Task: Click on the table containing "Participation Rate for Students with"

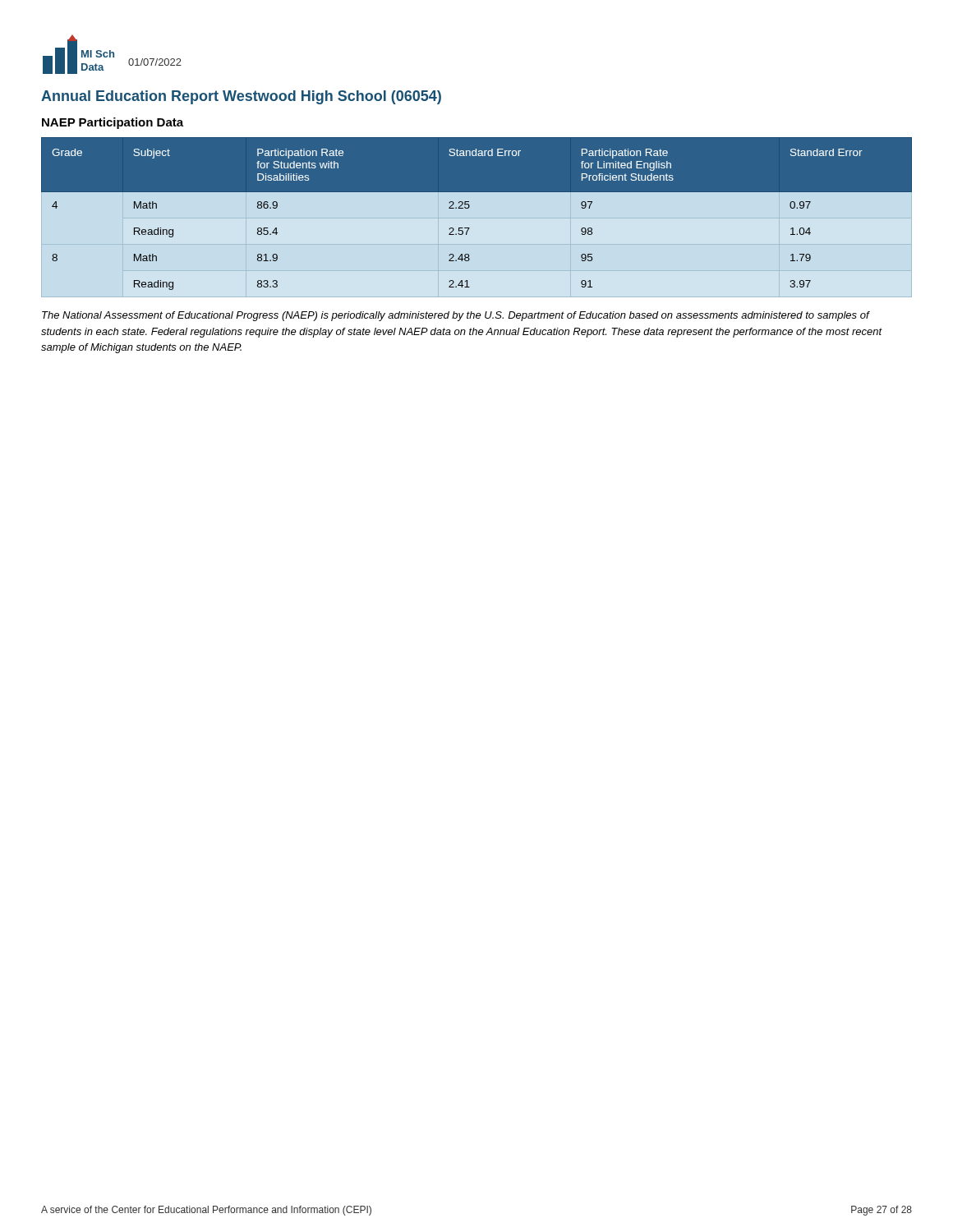Action: coord(476,217)
